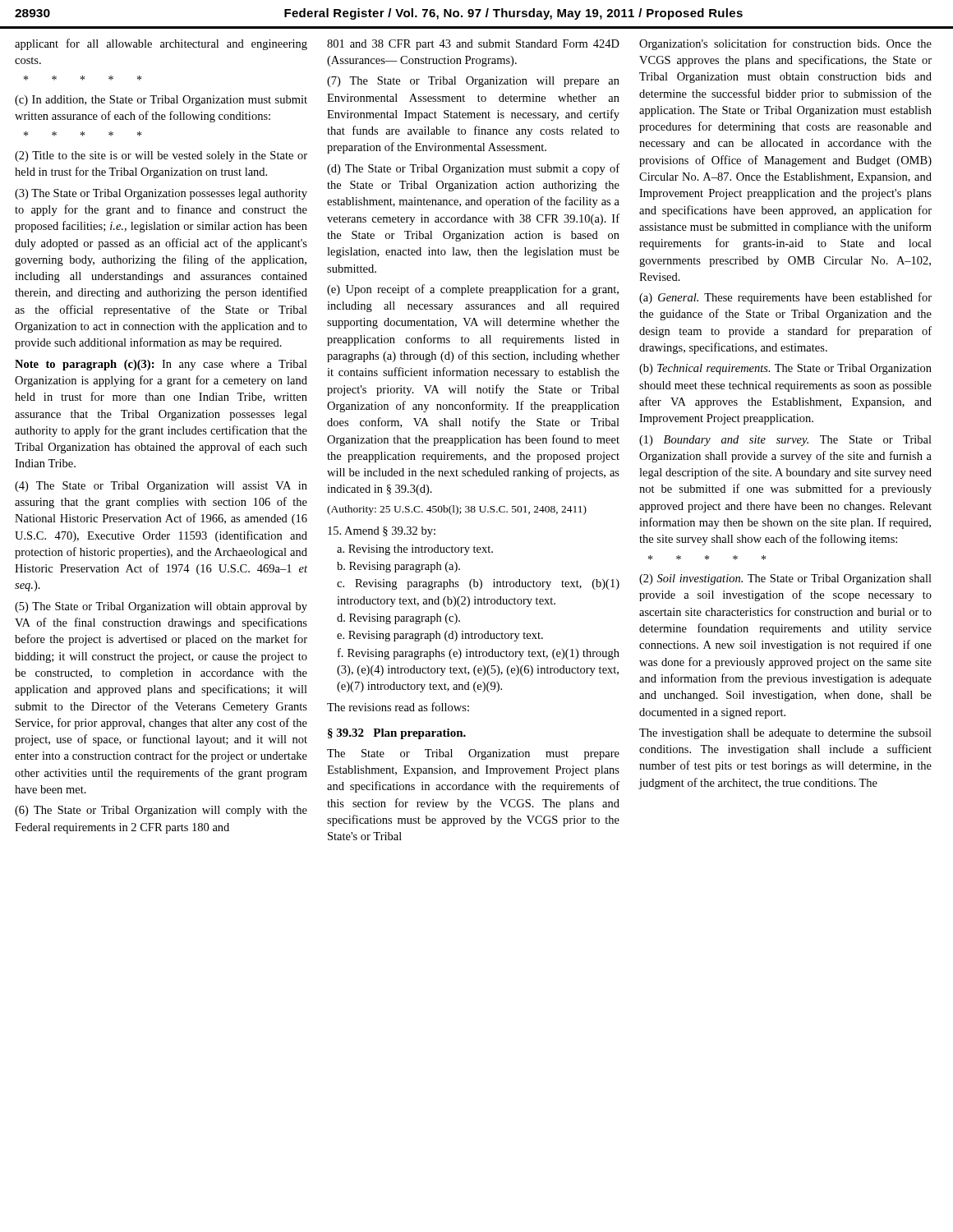
Task: Navigate to the region starting "The investigation shall be"
Action: click(785, 757)
